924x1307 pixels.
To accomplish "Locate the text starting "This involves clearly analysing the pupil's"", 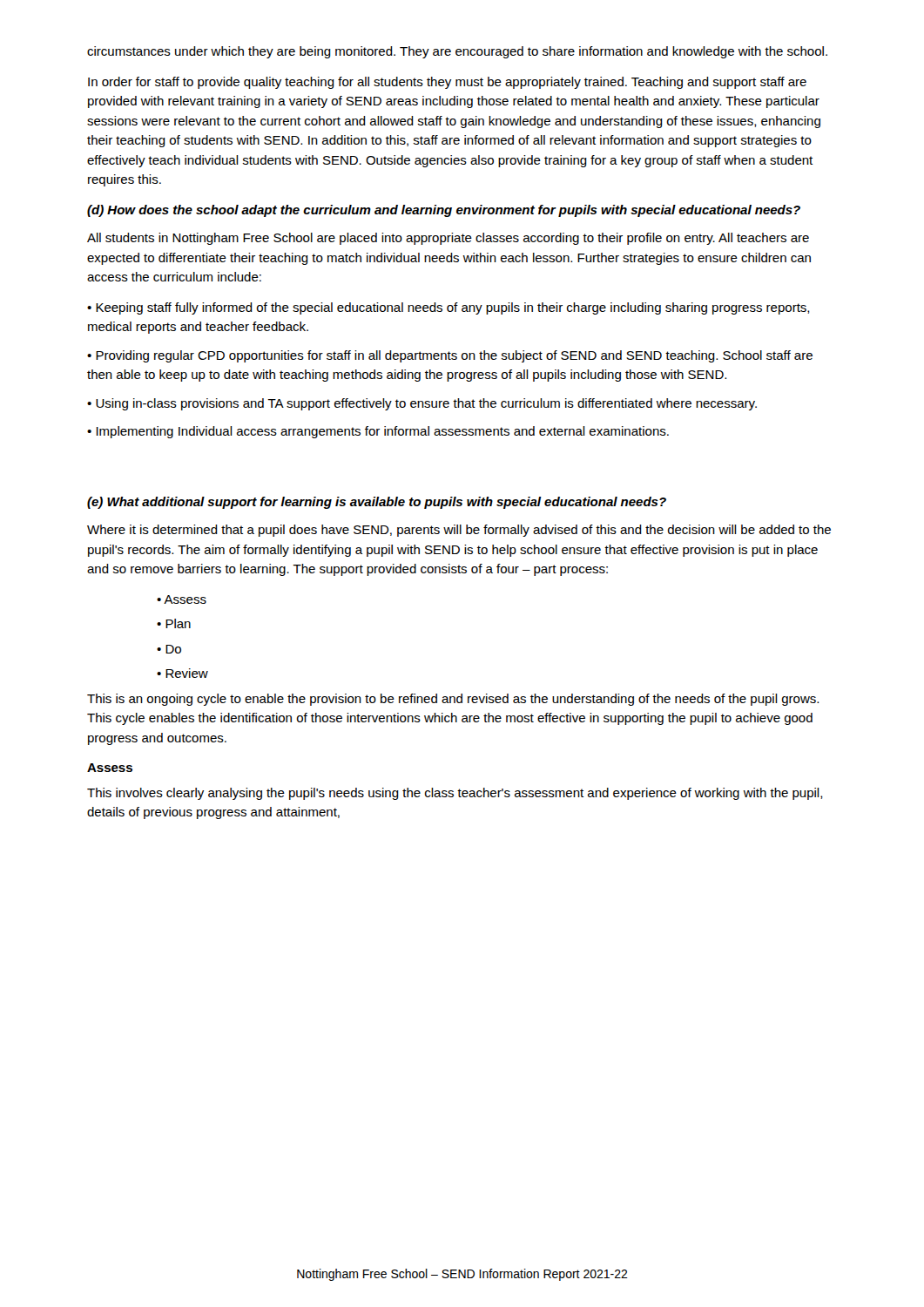I will pos(462,802).
